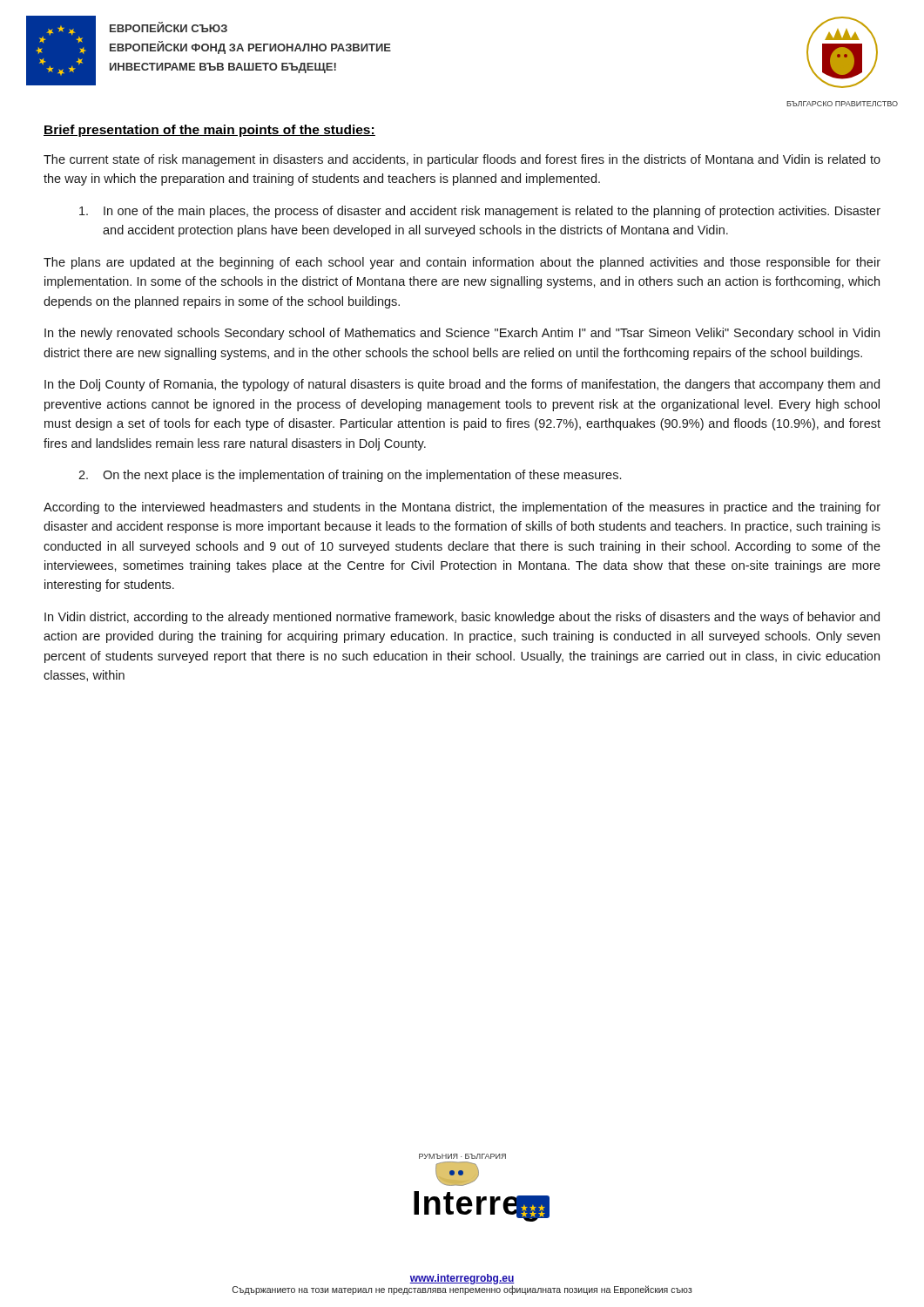Point to the block beginning "In the newly renovated schools Secondary"
The image size is (924, 1307).
tap(462, 343)
